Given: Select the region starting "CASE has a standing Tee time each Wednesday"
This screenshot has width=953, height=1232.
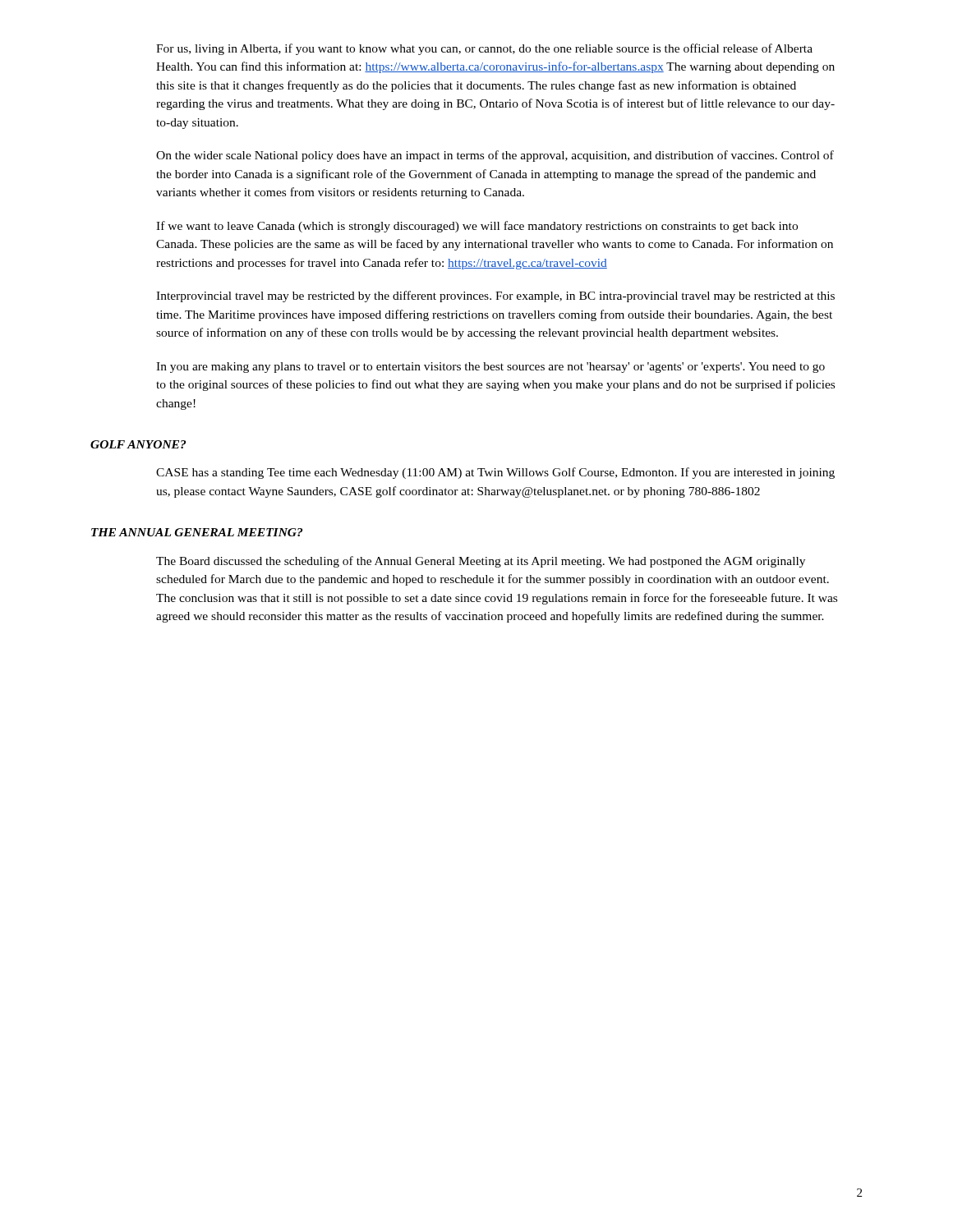Looking at the screenshot, I should pos(496,481).
